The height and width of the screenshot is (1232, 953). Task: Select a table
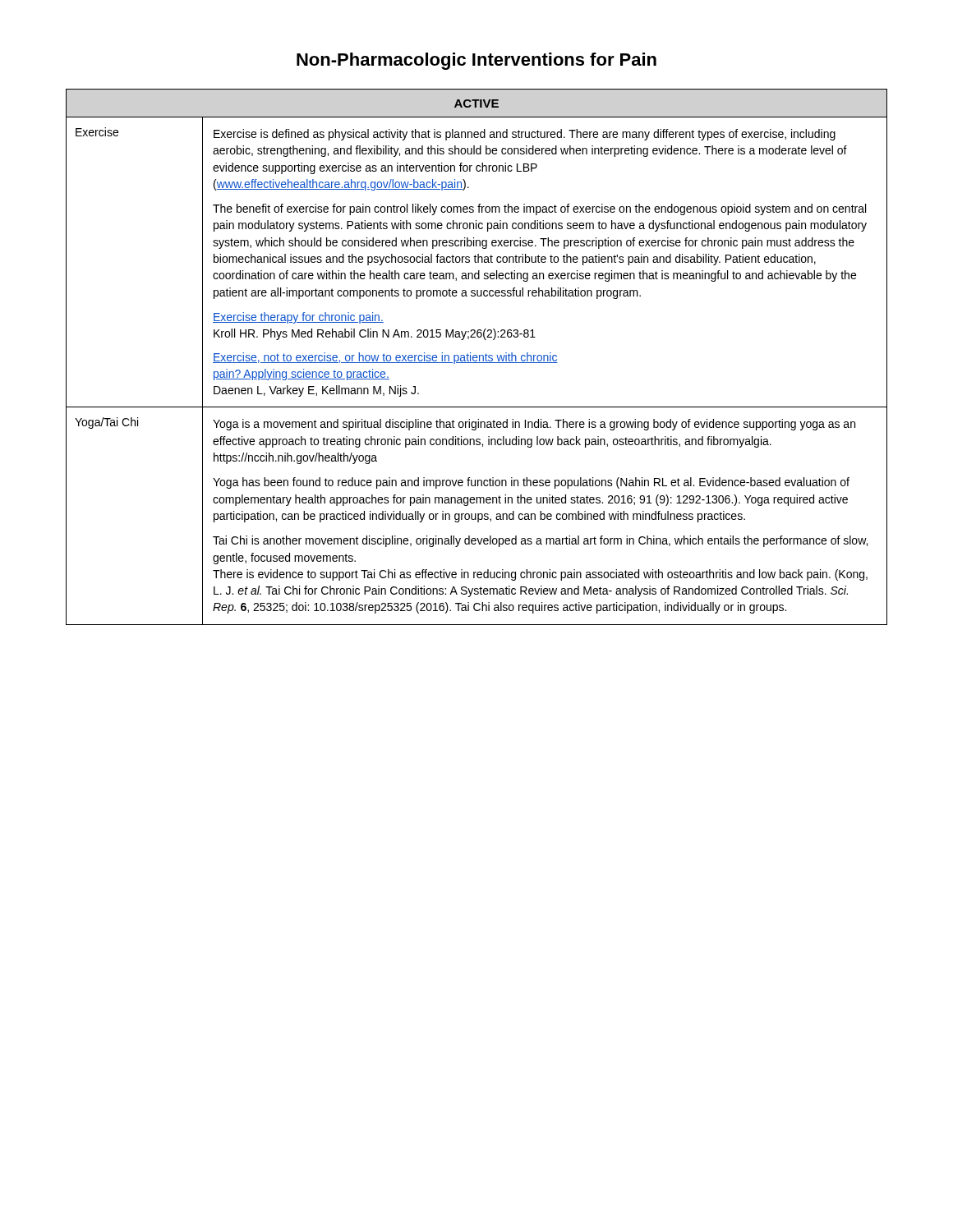tap(476, 357)
